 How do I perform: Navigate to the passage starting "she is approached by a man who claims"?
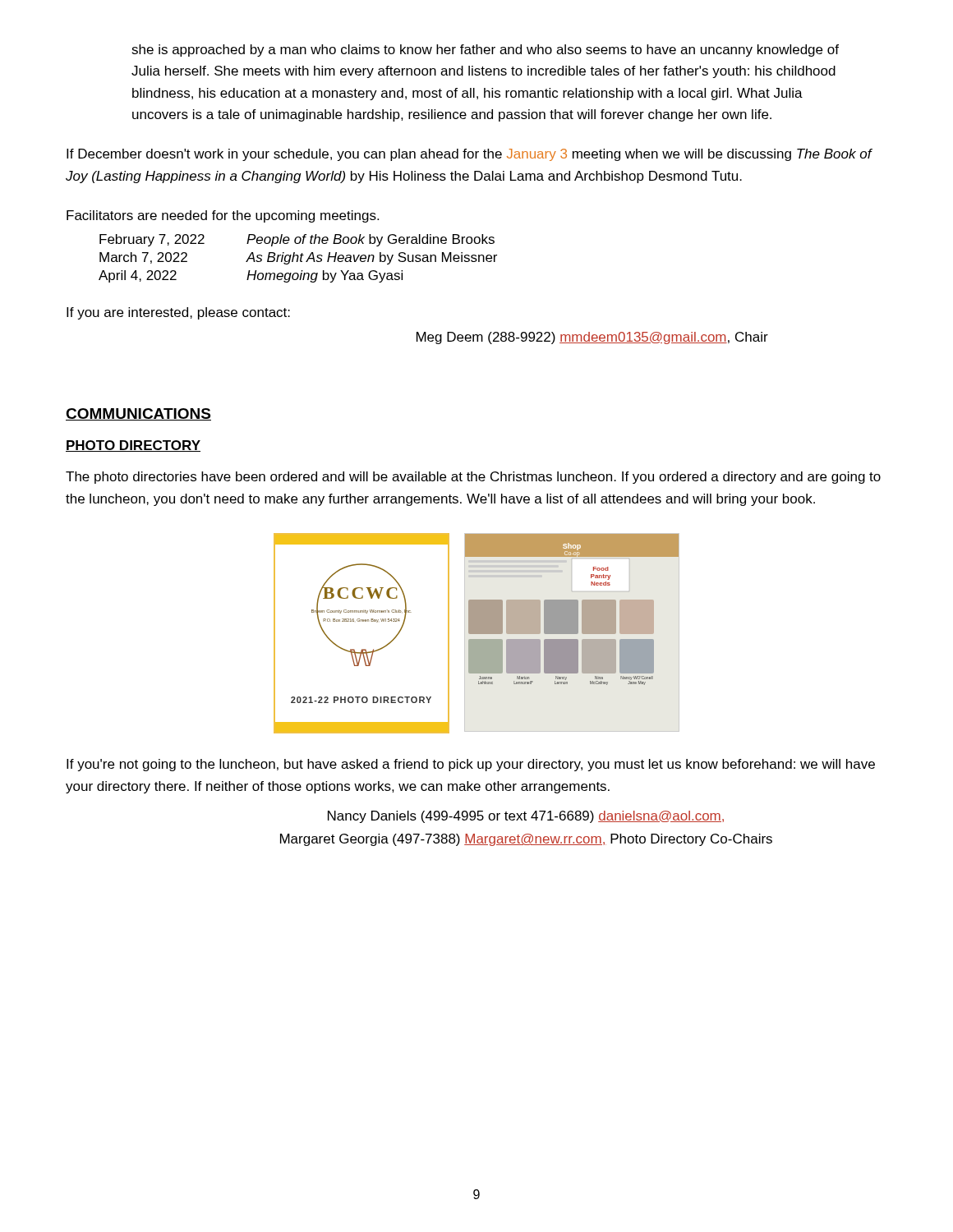tap(485, 82)
